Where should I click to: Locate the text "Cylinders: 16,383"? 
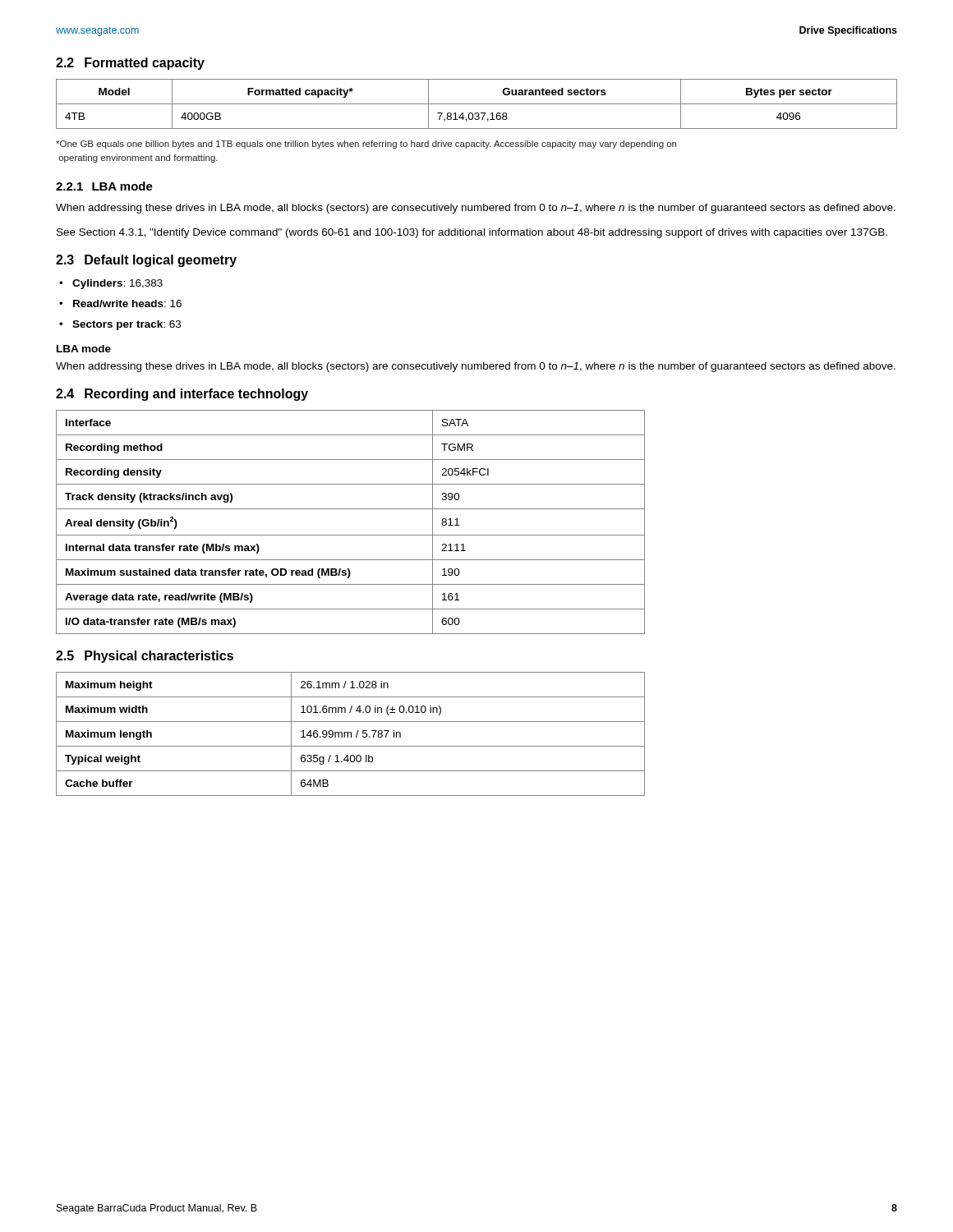pos(118,283)
